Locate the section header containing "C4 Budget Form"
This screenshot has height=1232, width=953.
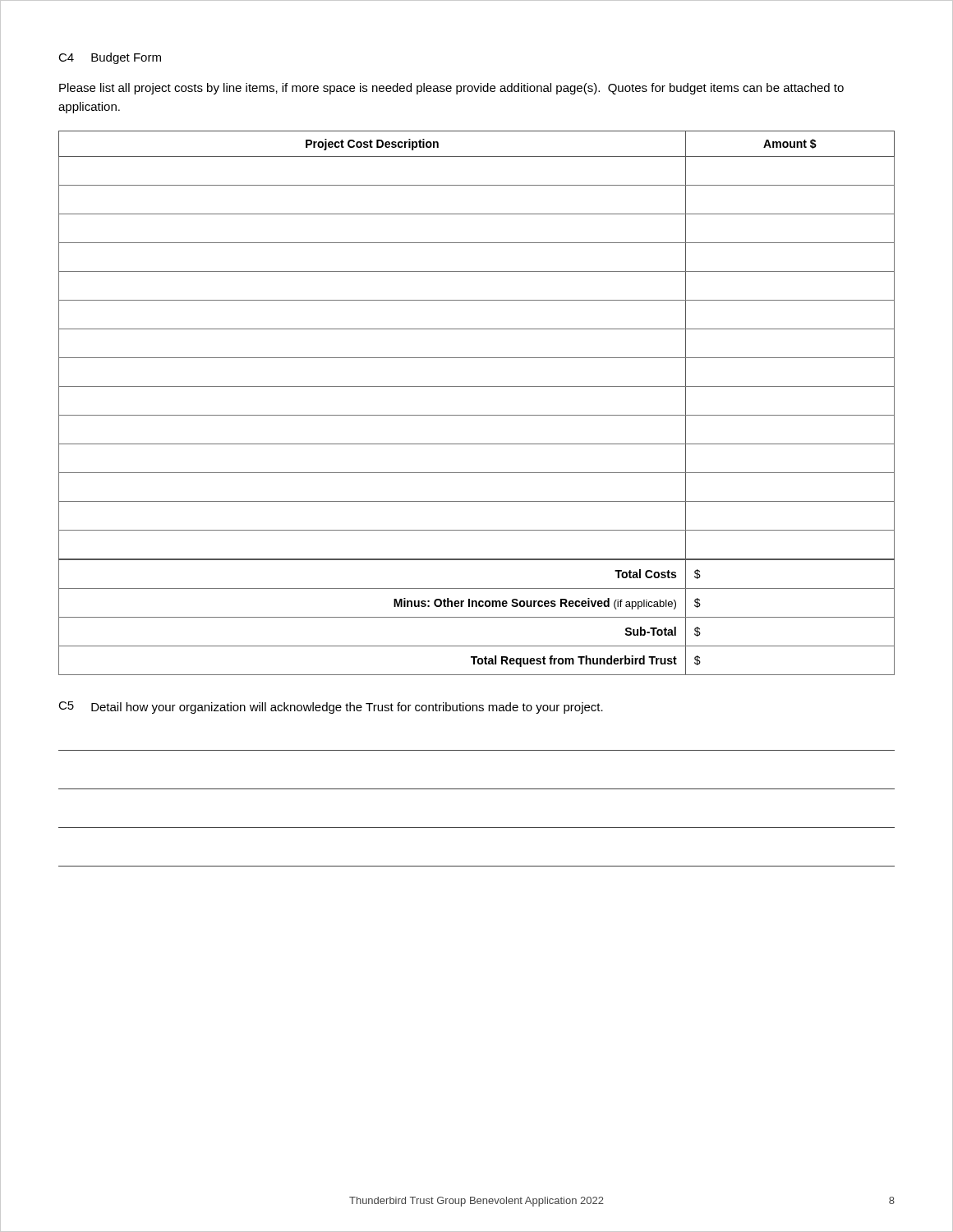[110, 57]
